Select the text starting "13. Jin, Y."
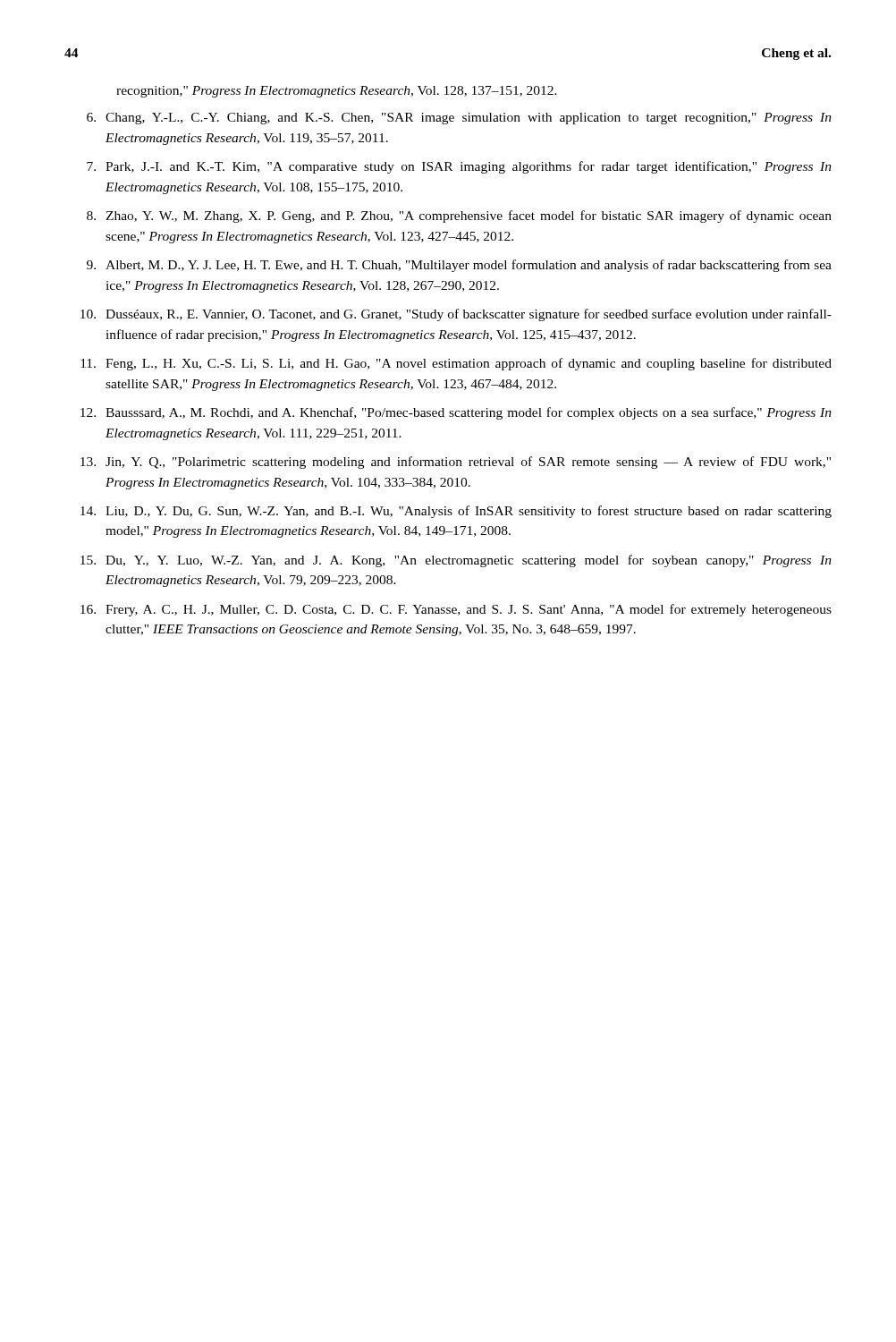This screenshot has height=1342, width=896. [448, 472]
